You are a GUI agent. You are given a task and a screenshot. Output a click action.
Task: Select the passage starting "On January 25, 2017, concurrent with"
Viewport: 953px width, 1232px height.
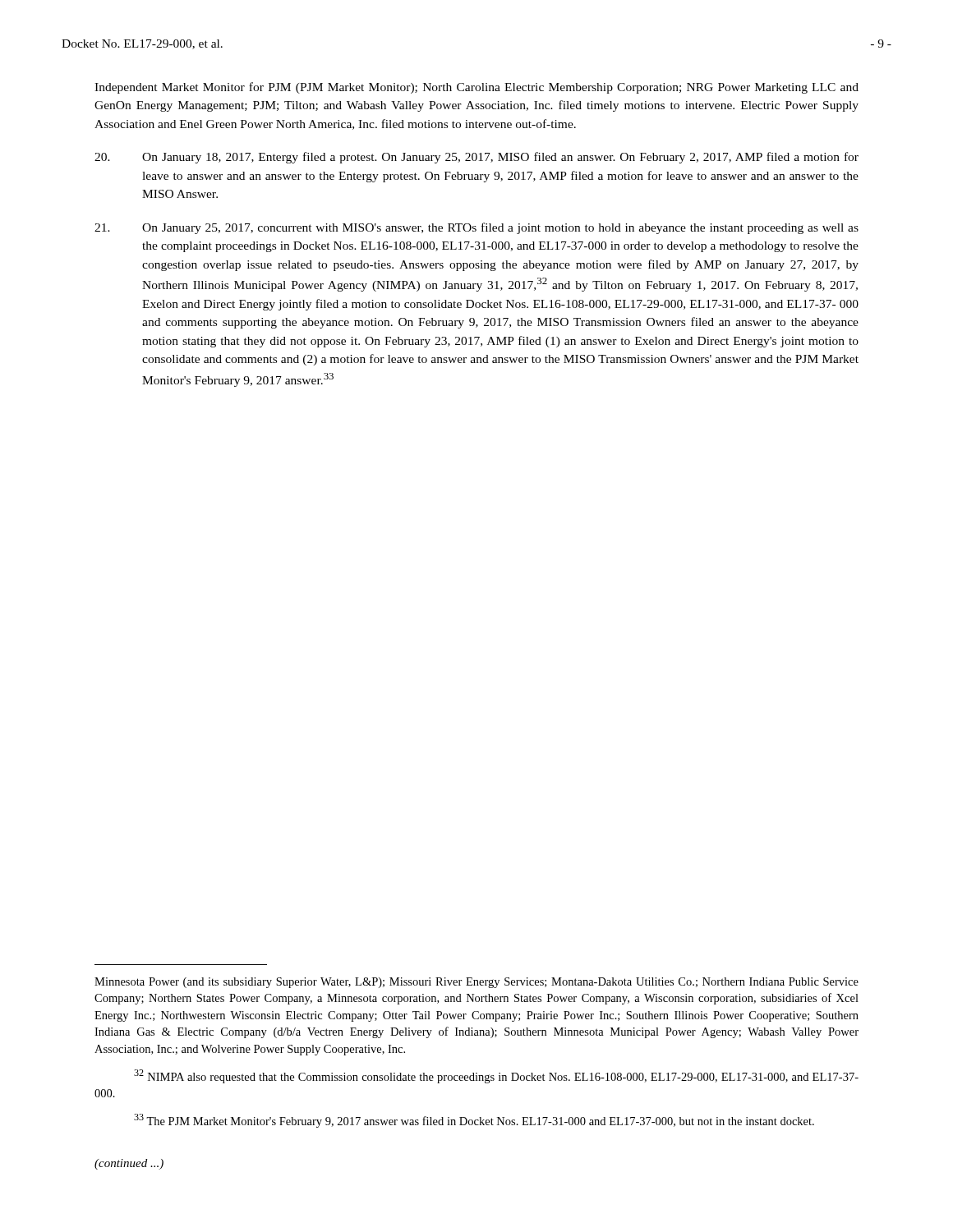(476, 304)
